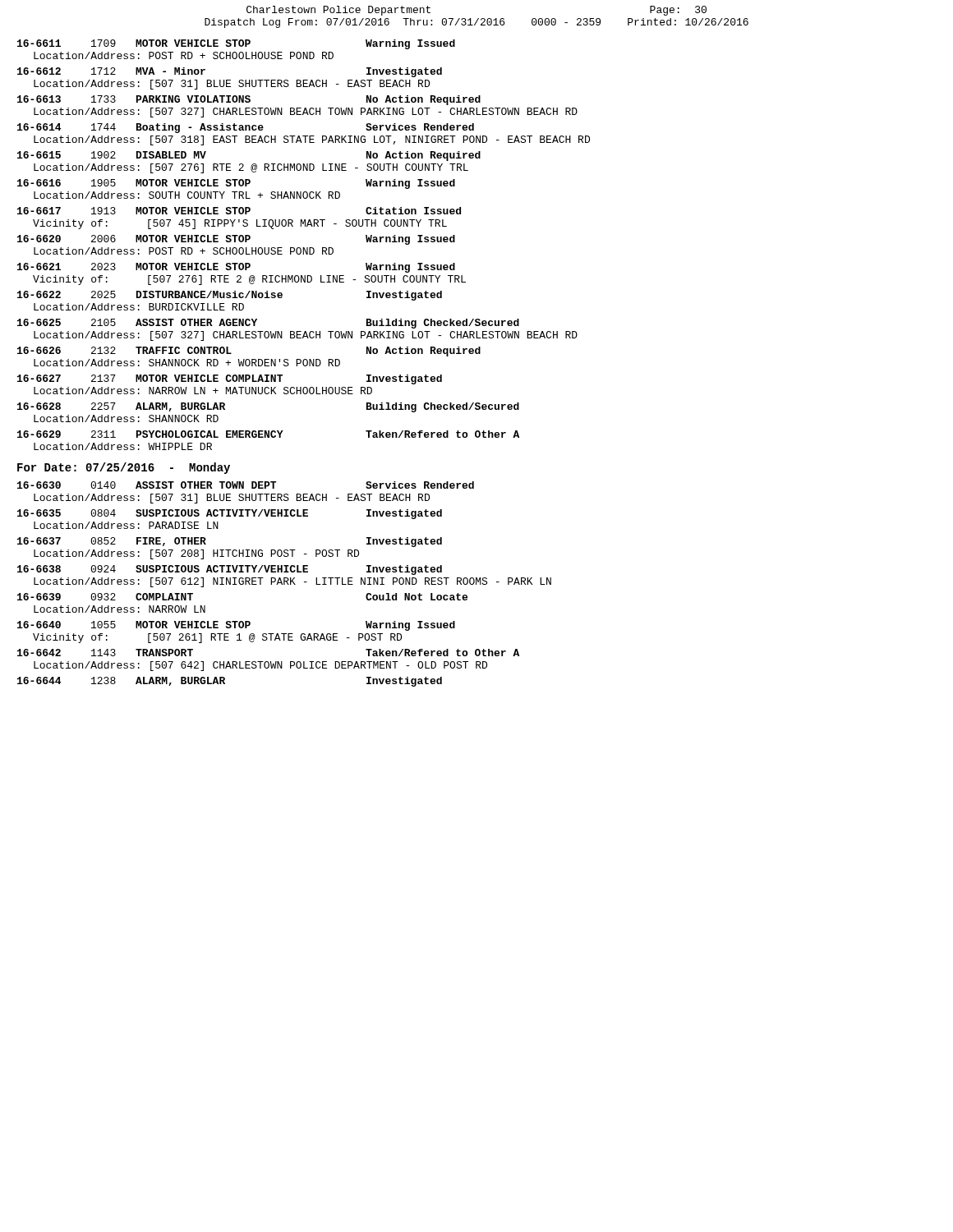The width and height of the screenshot is (953, 1232).
Task: Select the list item with the text "16-6611 1709 MOTOR VEHICLE"
Action: pyautogui.click(x=236, y=44)
